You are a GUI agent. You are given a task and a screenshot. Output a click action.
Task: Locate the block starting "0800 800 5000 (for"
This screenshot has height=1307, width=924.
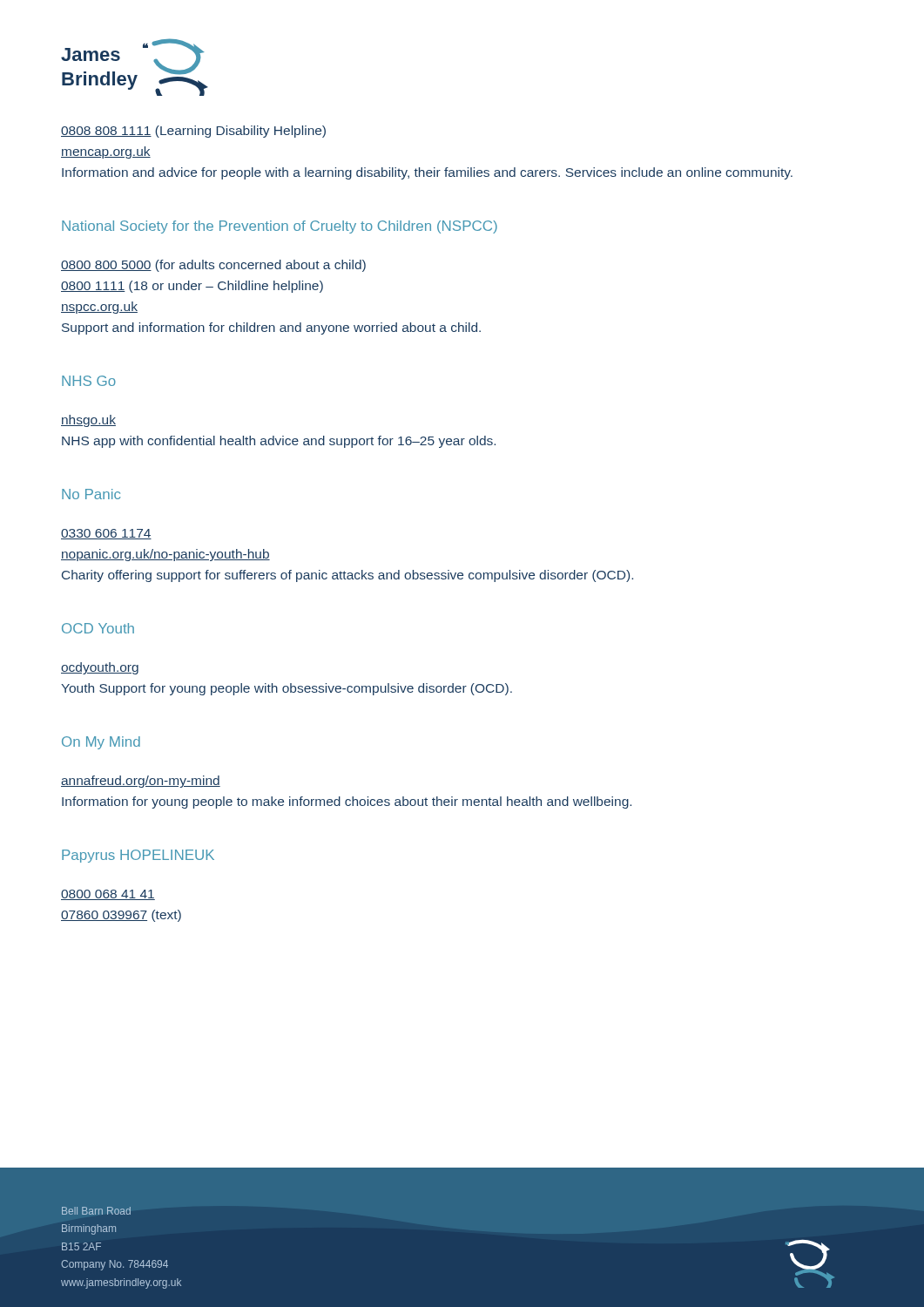[x=271, y=296]
